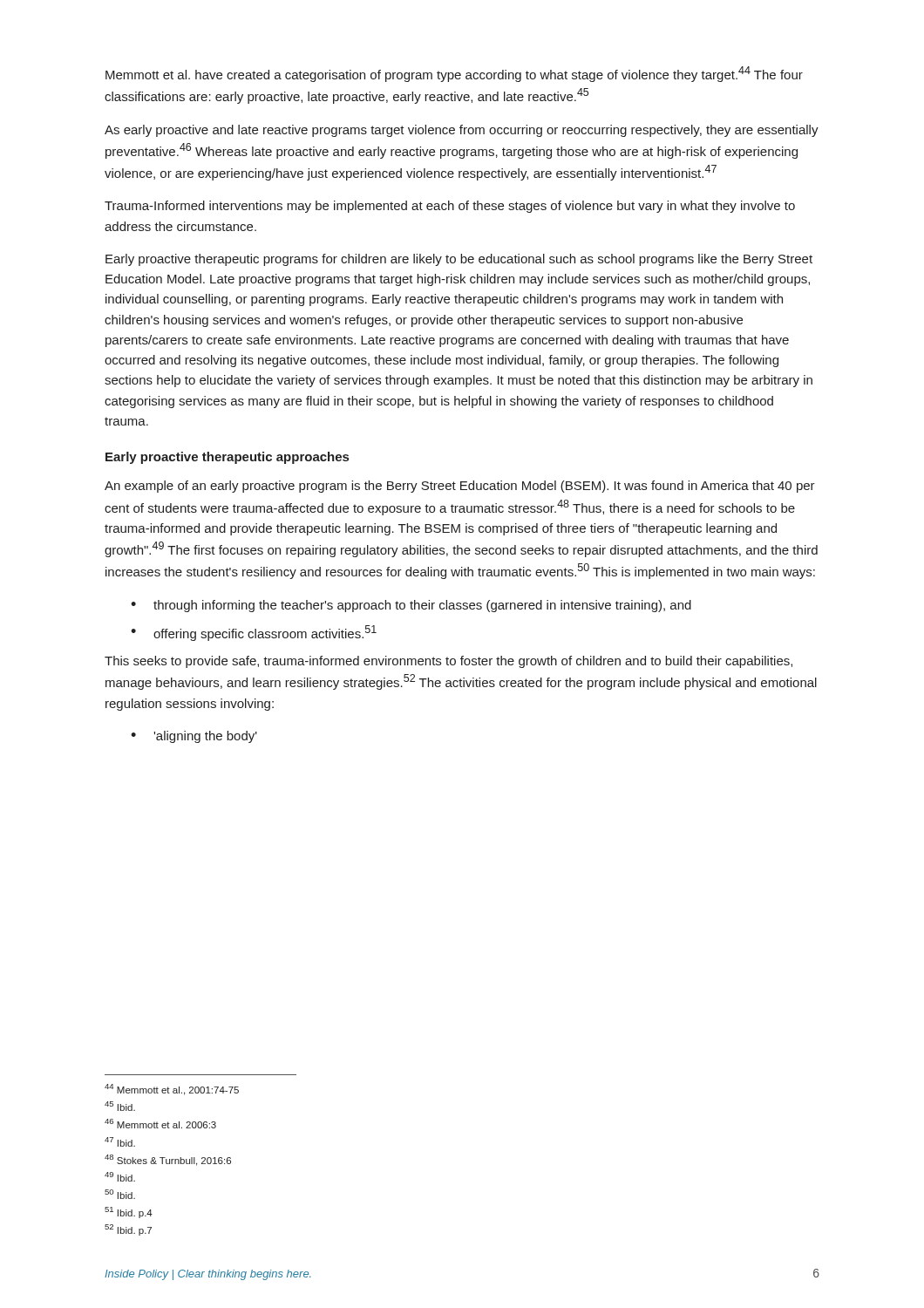Locate the block starting "• 'aligning the"
The image size is (924, 1308).
(x=194, y=737)
